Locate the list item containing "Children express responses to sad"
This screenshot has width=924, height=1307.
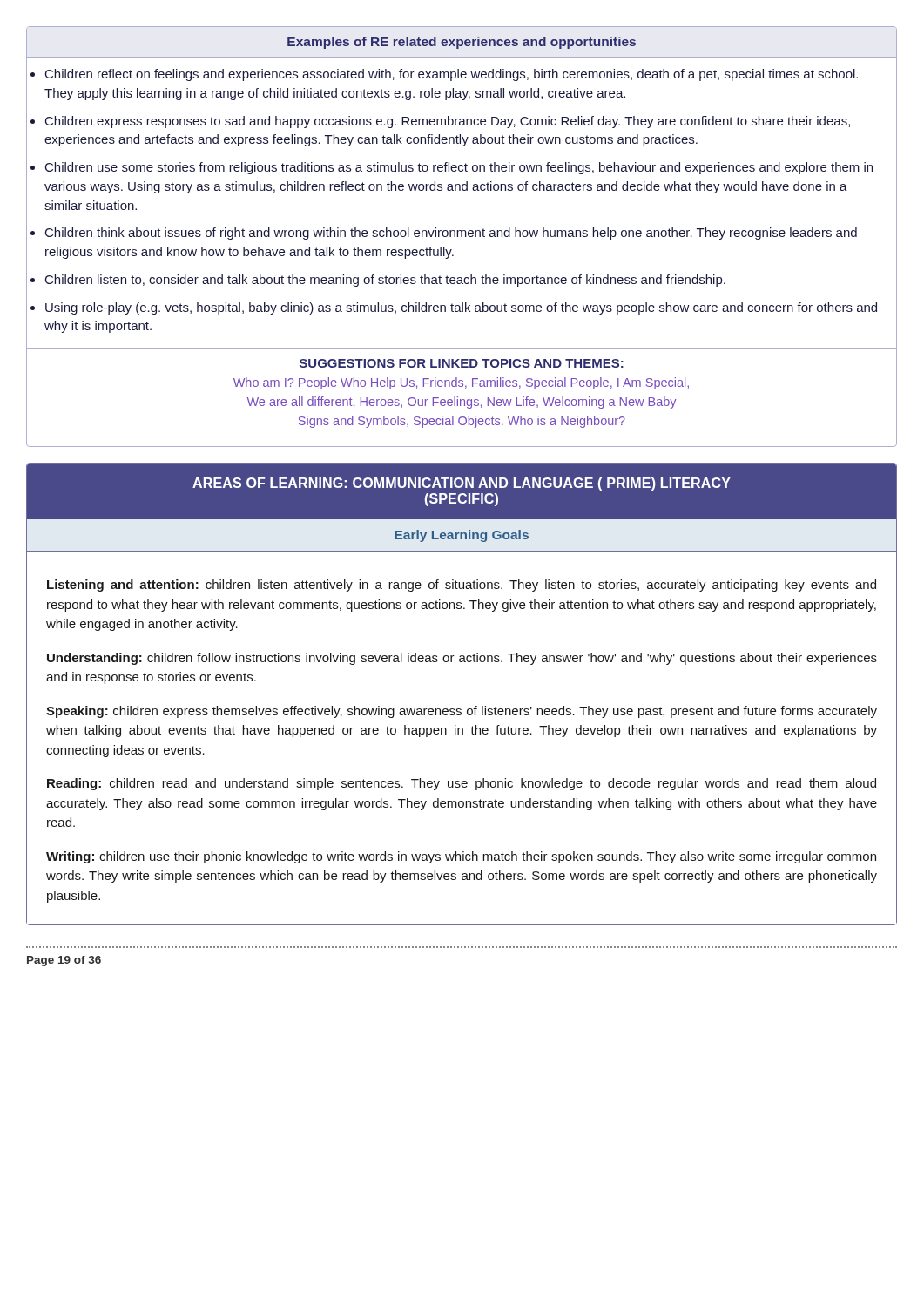click(x=448, y=130)
